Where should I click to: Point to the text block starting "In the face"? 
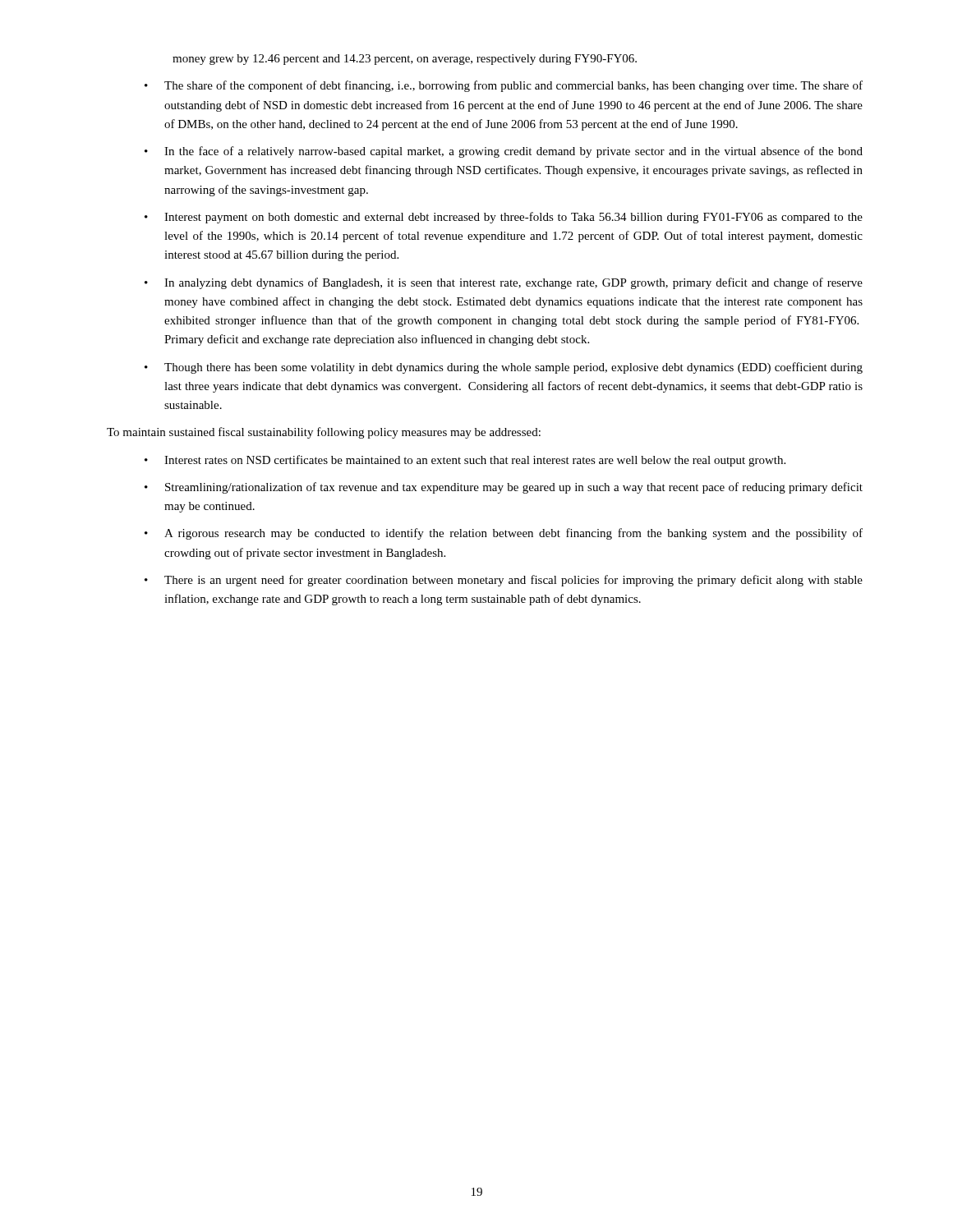[513, 170]
